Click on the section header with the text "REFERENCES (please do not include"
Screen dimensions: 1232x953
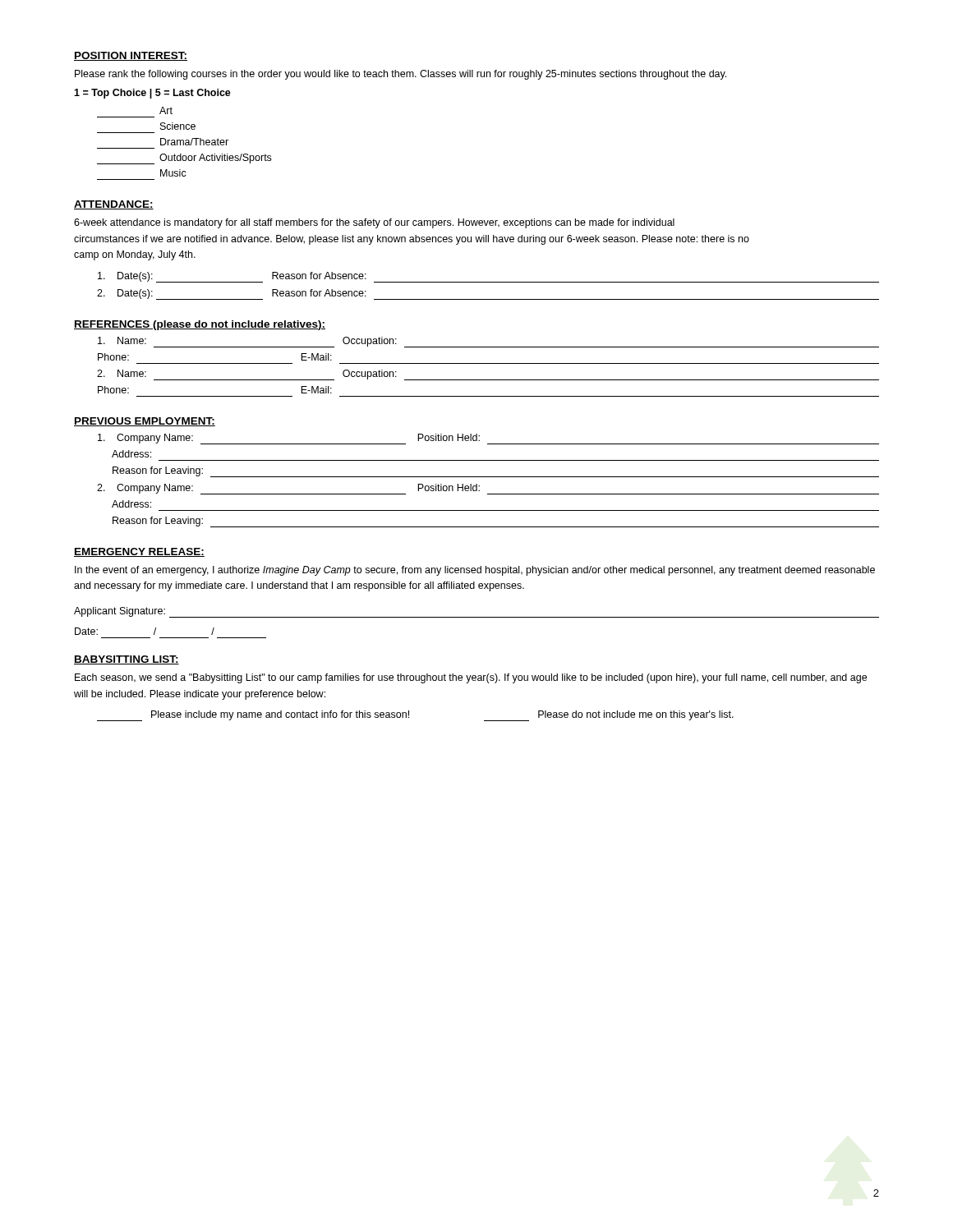[x=200, y=324]
